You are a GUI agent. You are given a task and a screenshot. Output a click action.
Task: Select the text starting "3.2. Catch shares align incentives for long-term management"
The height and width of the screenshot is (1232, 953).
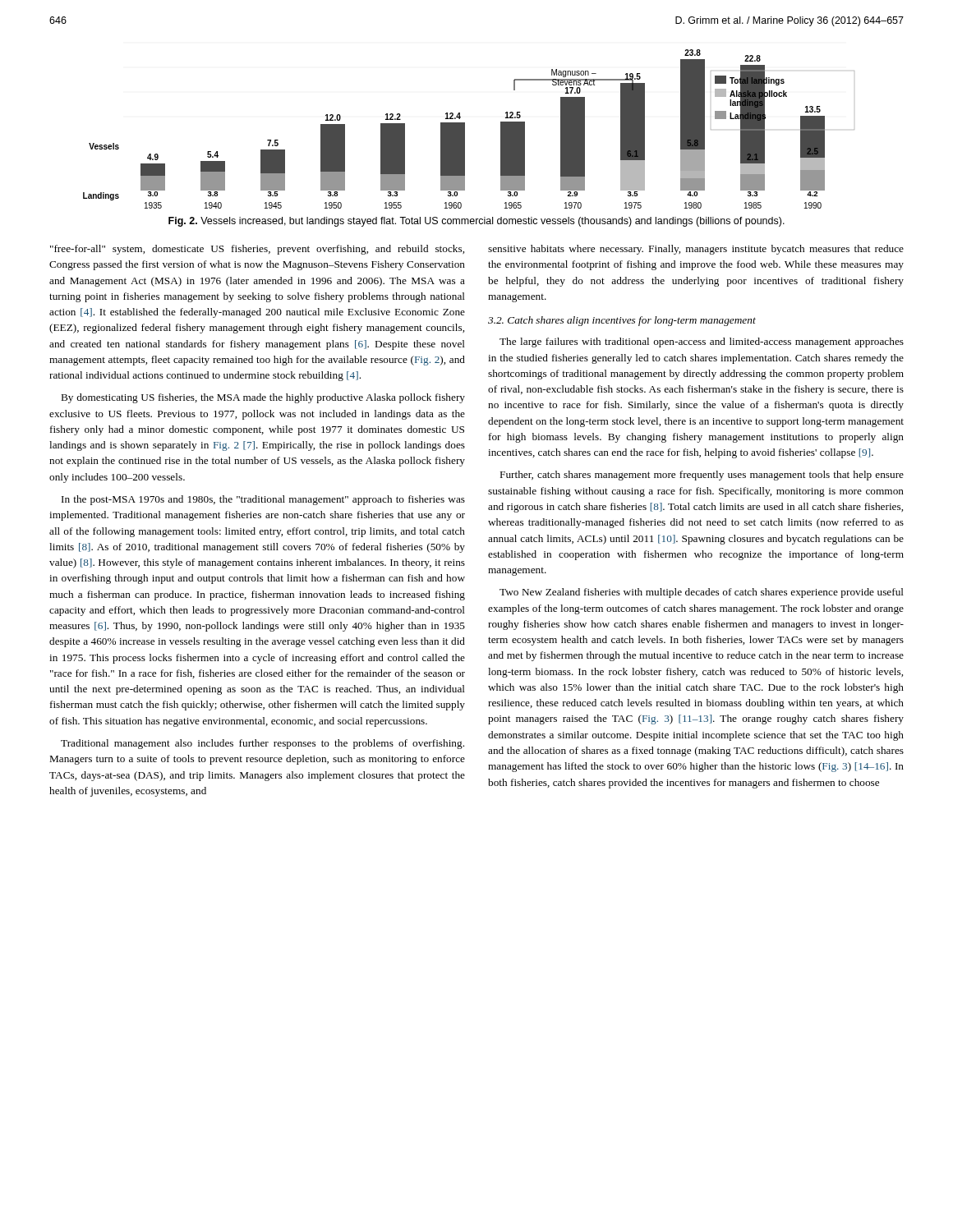622,320
